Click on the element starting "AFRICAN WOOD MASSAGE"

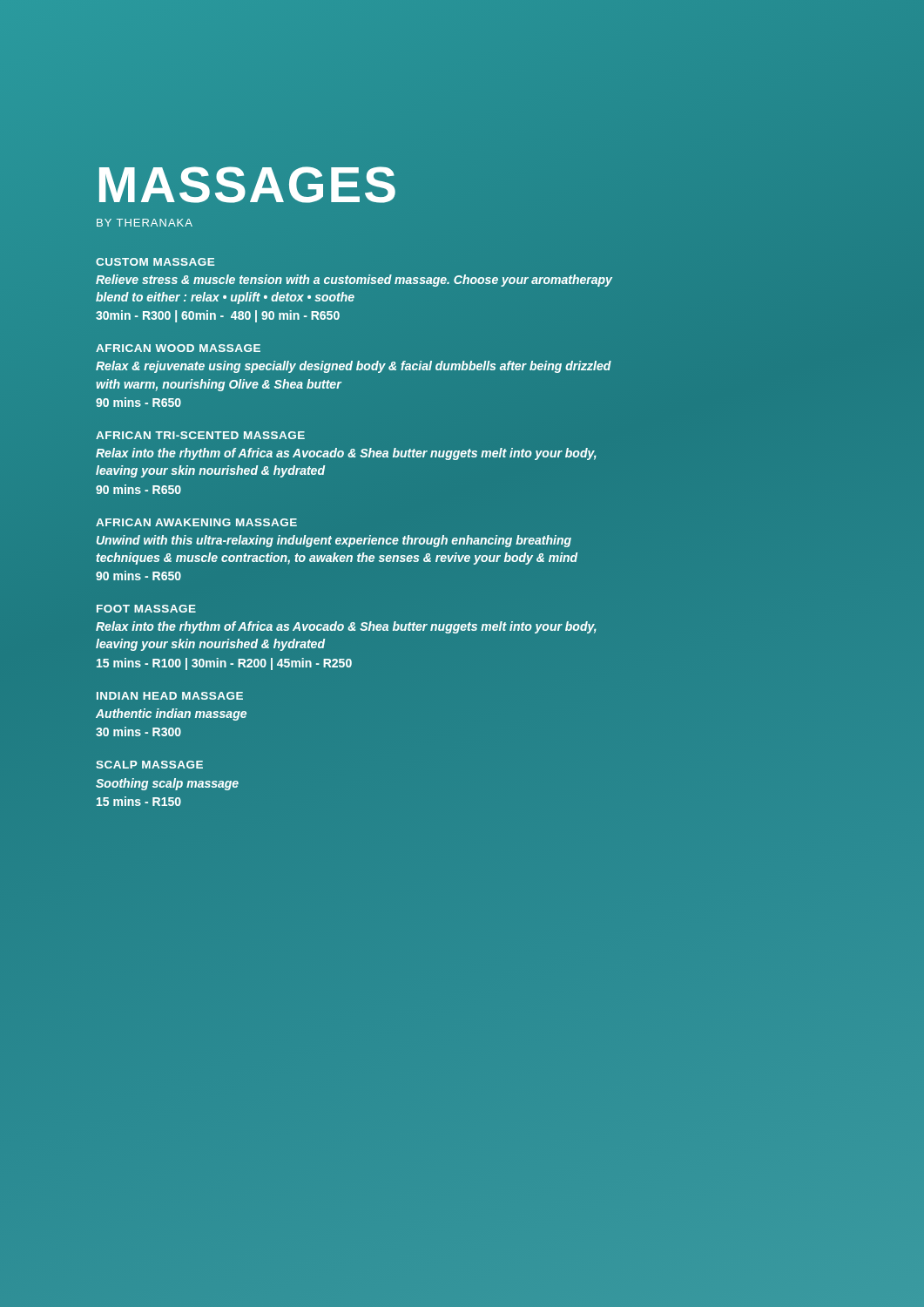click(x=178, y=348)
